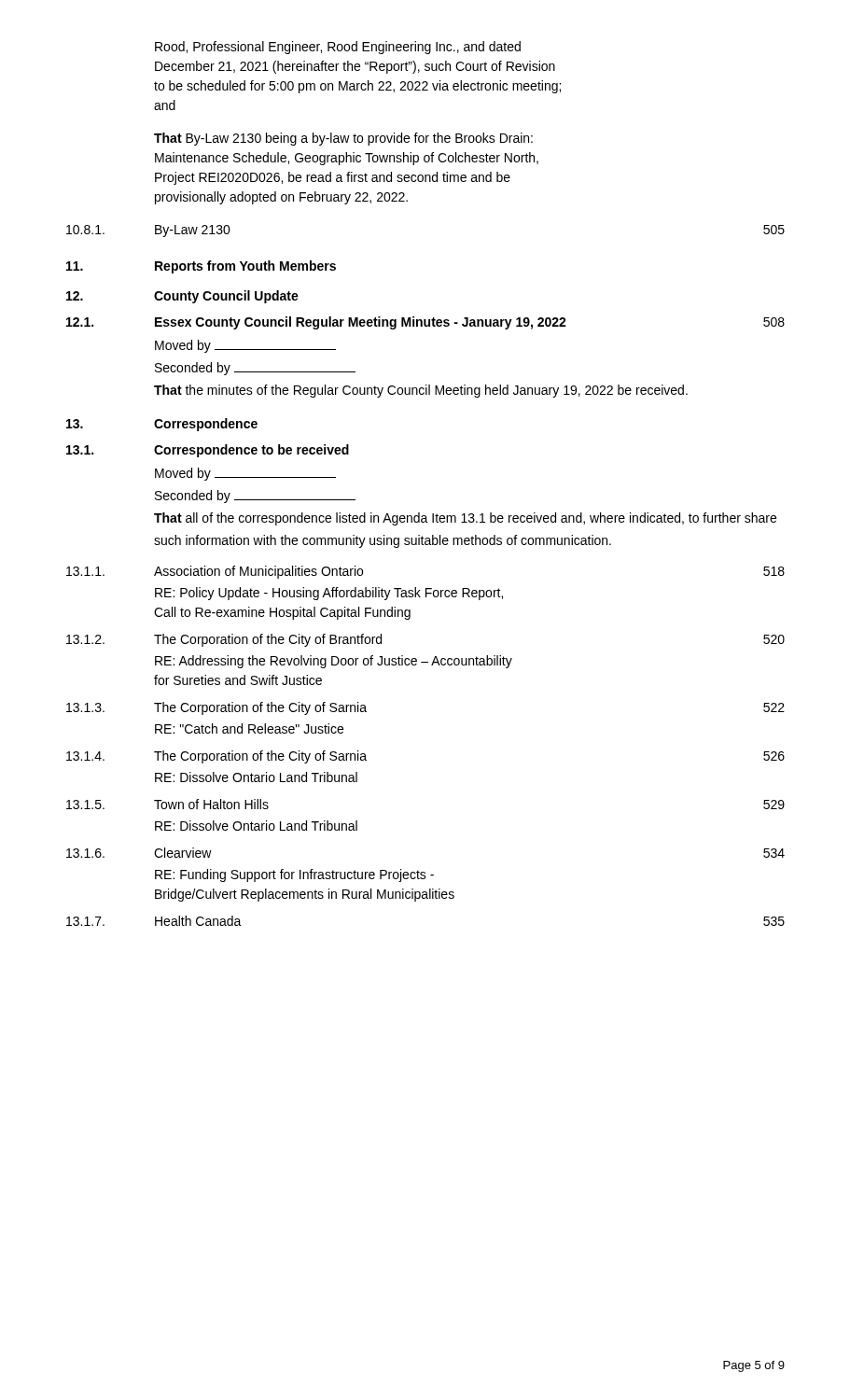Viewport: 850px width, 1400px height.
Task: Click the passage that begins "RE: Funding Support for Infrastructure Projects - Bridge/Culvert"
Action: (304, 884)
